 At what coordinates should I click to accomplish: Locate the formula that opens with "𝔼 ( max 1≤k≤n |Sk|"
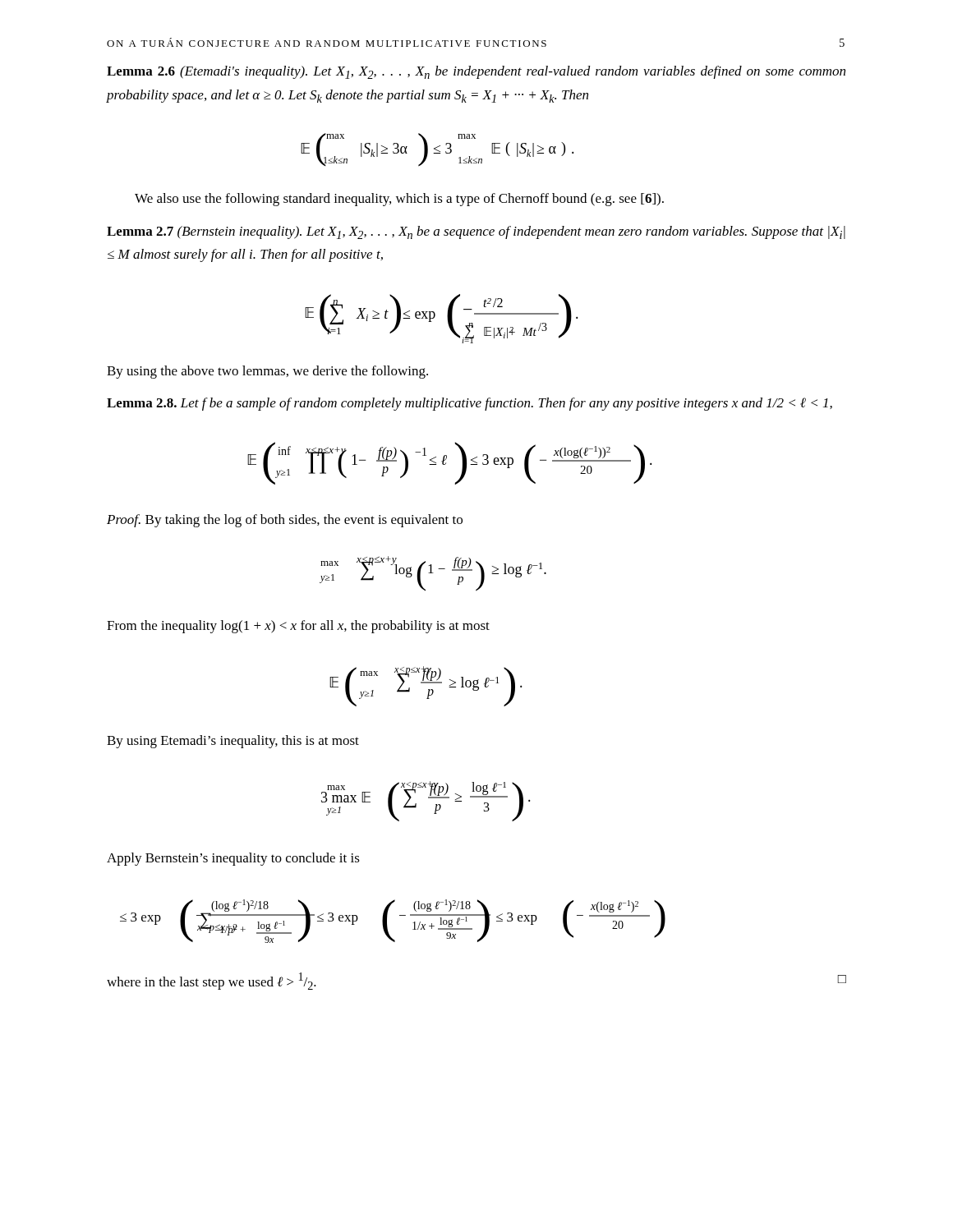tap(476, 148)
